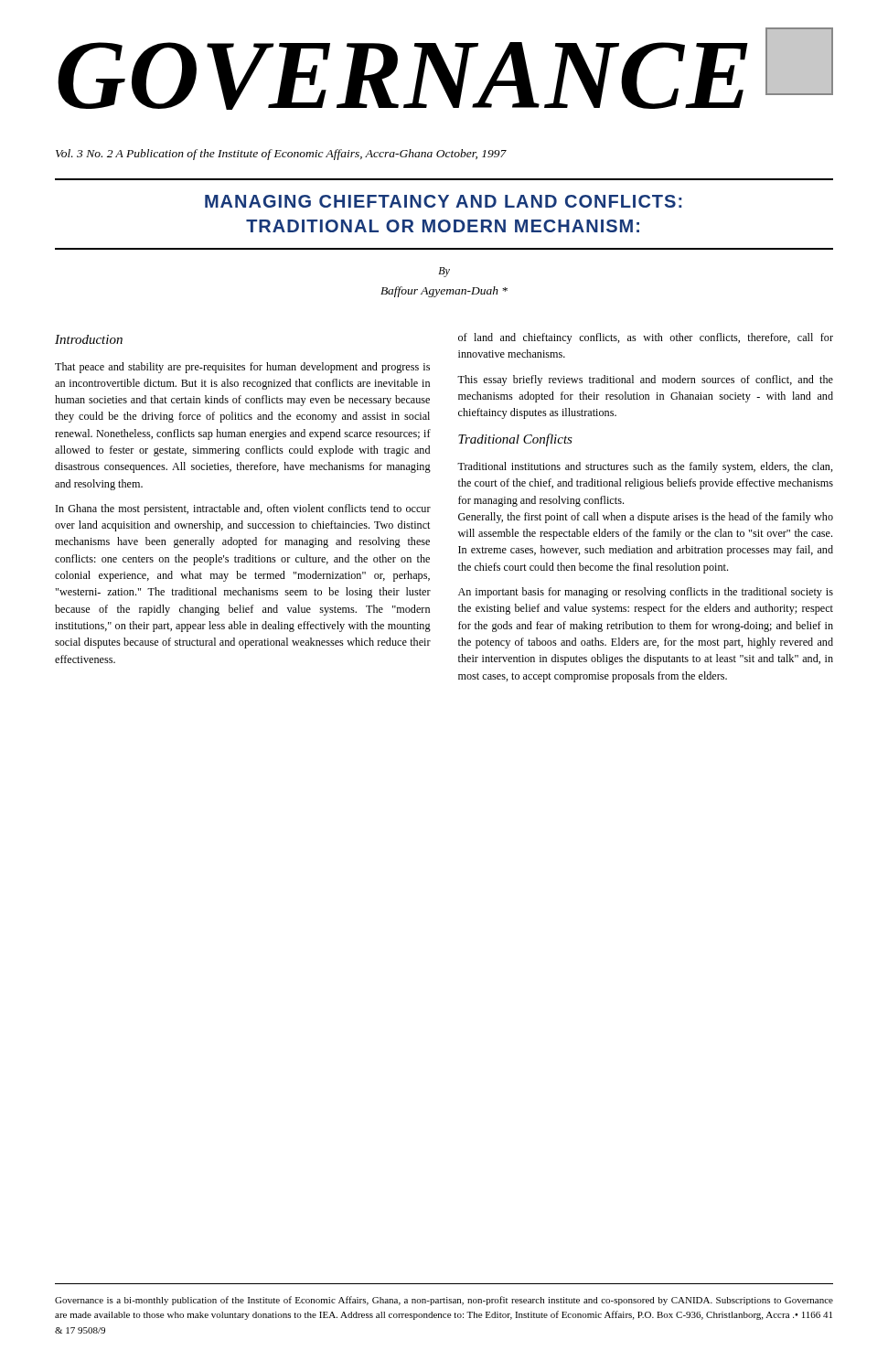Viewport: 888px width, 1372px height.
Task: Find the block starting "That peace and stability are pre-requisites for human"
Action: [243, 425]
